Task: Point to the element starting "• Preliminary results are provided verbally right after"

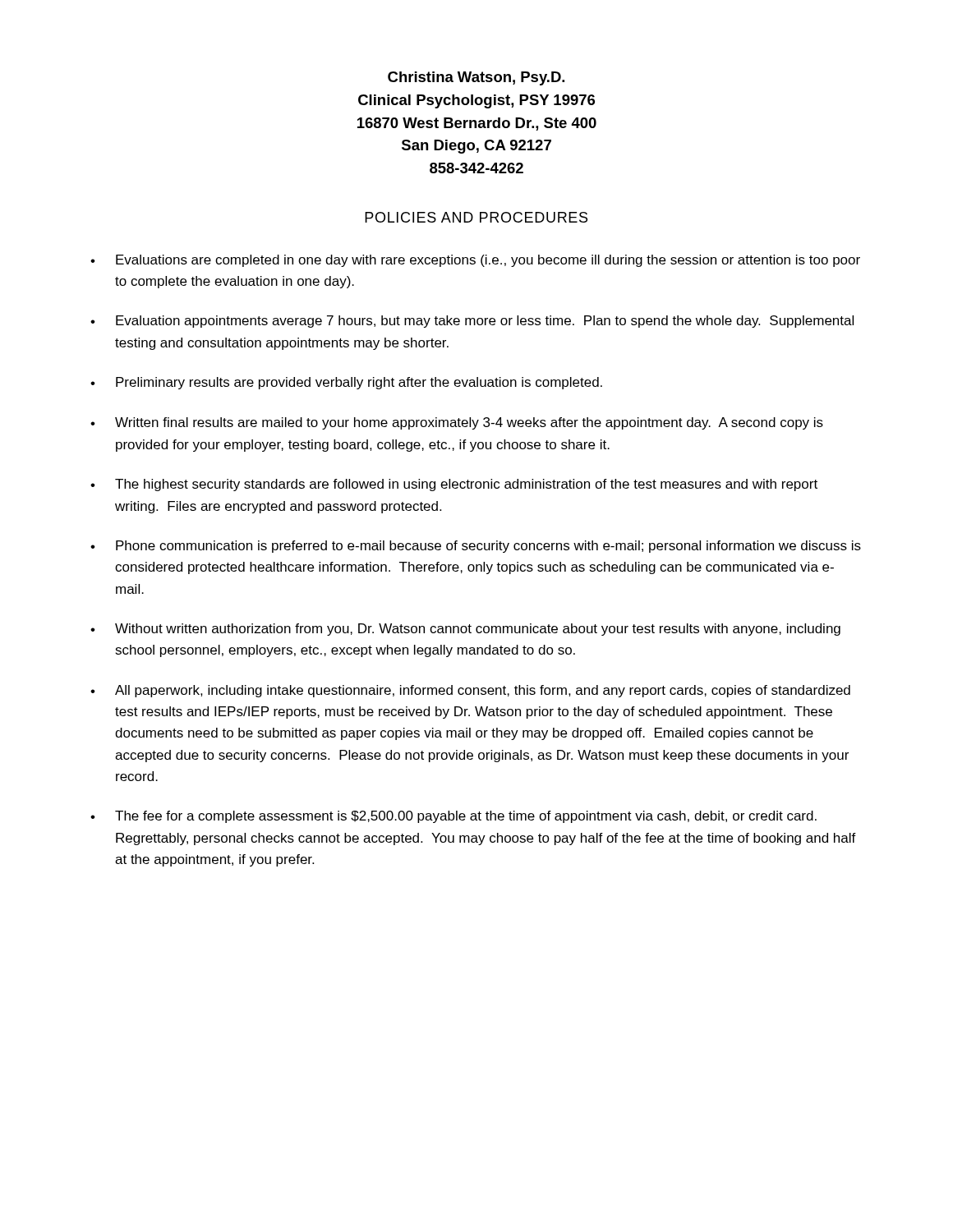Action: [x=347, y=383]
